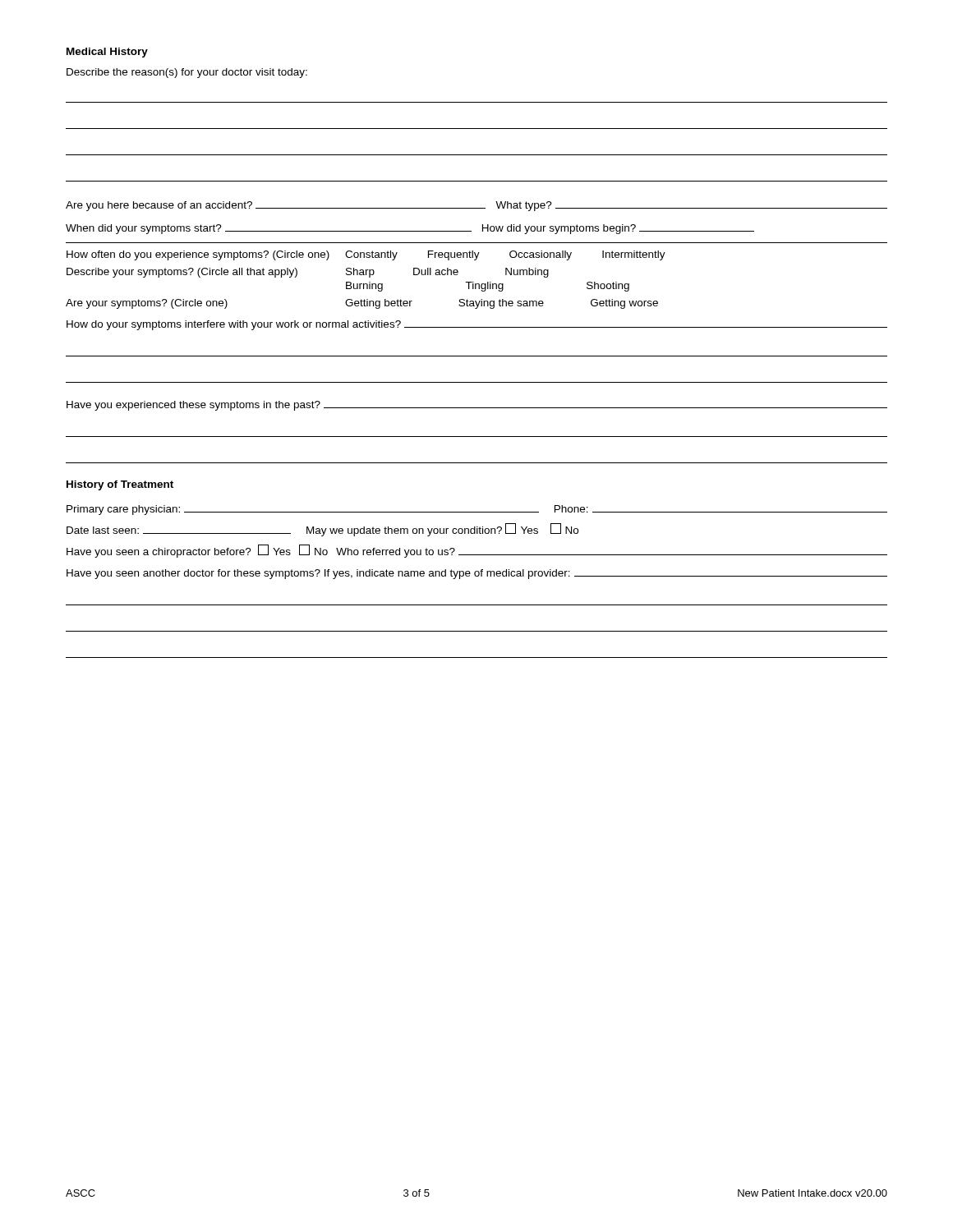Select the element starting "When did your symptoms start?"

410,226
